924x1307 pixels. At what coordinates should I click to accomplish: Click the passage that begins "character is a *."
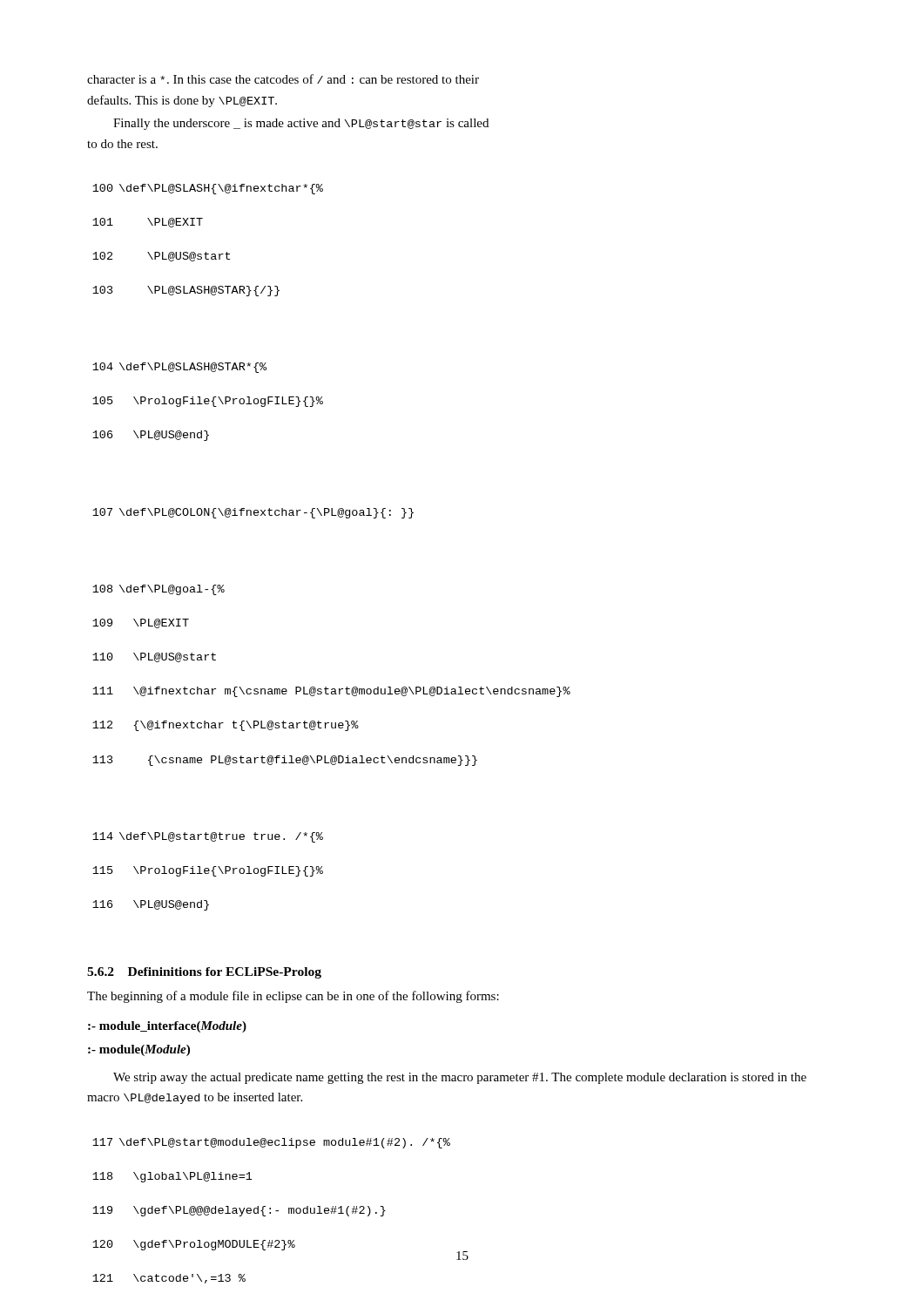coord(283,90)
